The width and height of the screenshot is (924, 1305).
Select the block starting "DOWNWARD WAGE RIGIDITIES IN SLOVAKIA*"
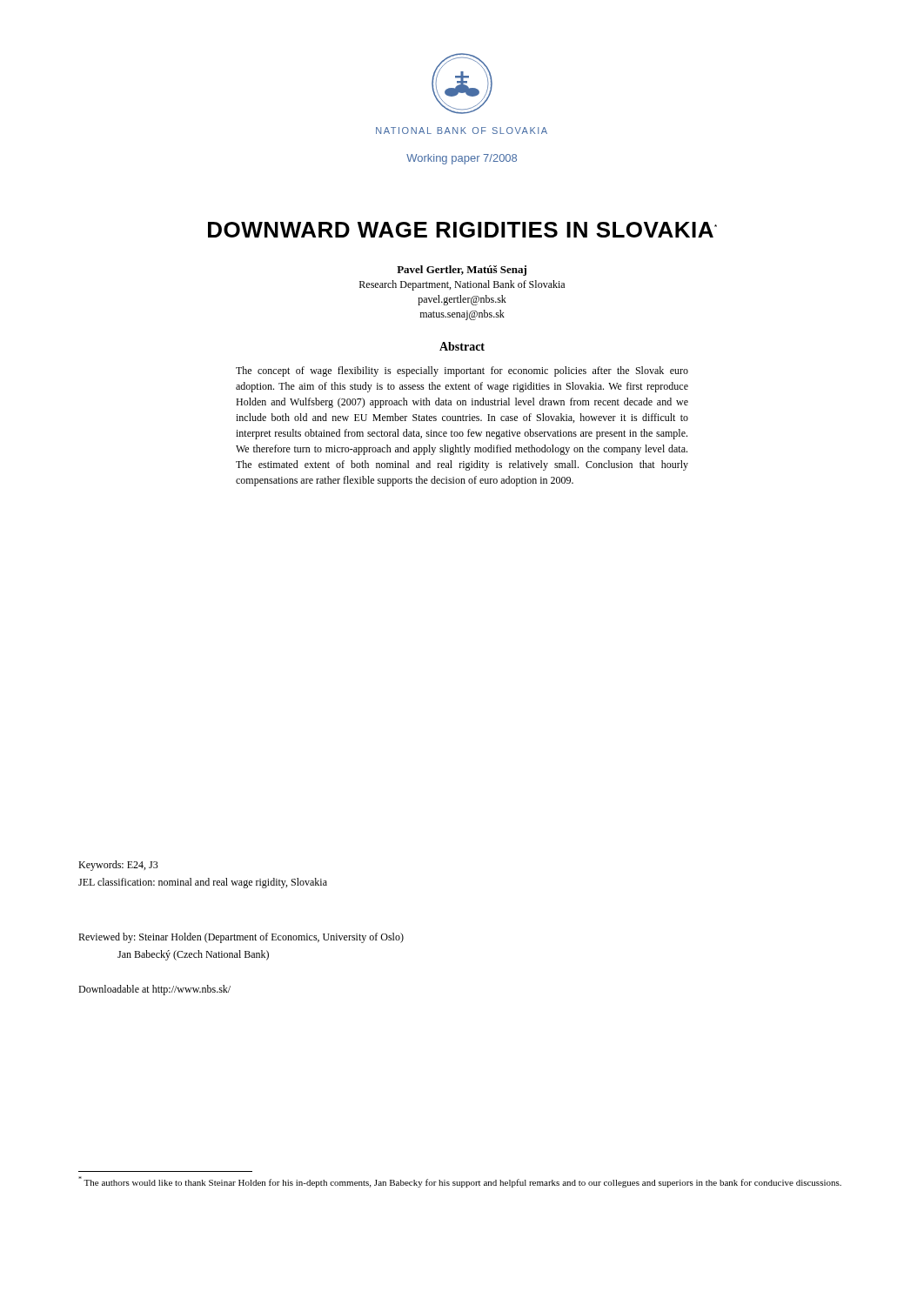462,230
